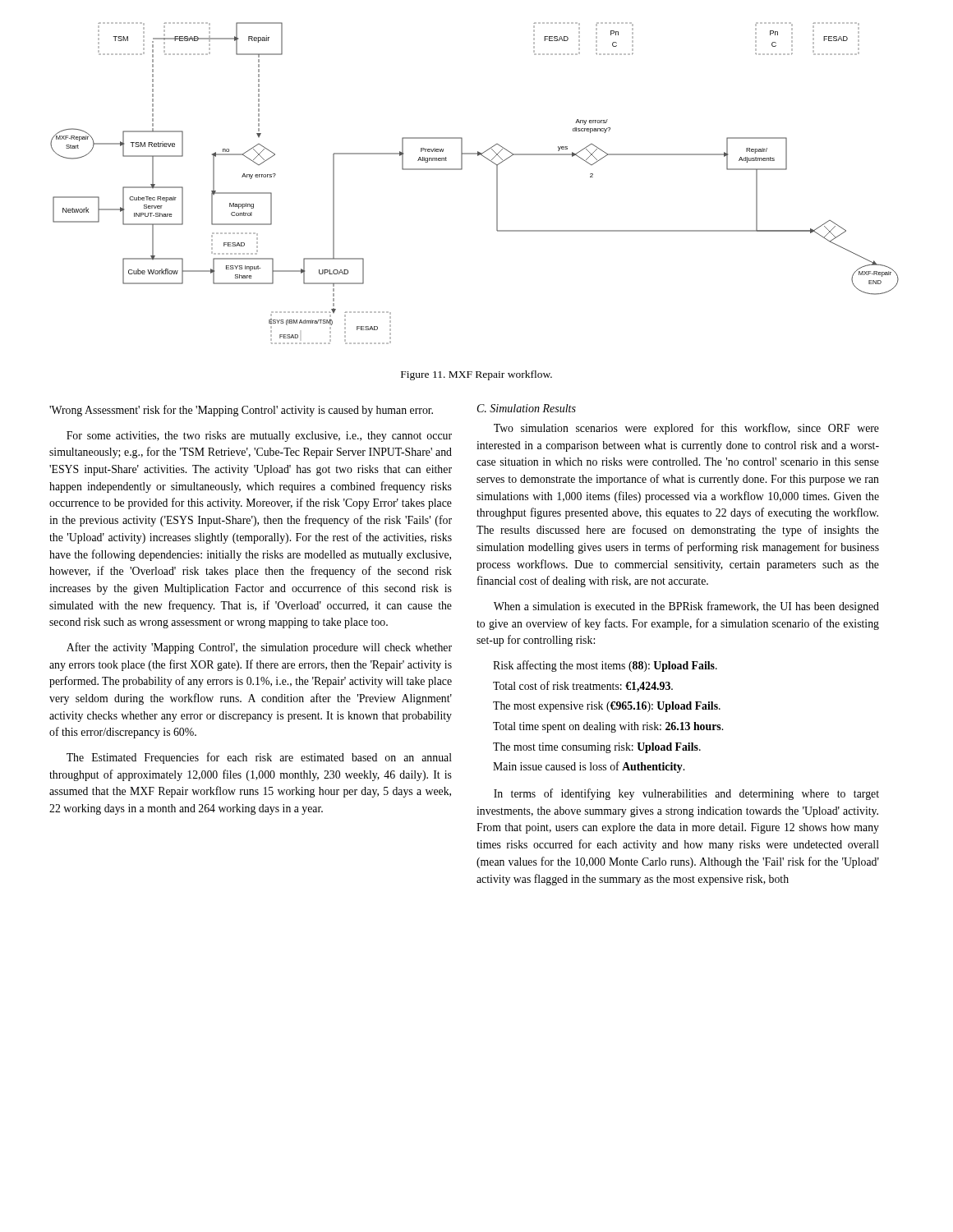The width and height of the screenshot is (953, 1232).
Task: Point to the region starting "Main issue caused is loss of Authenticity."
Action: tap(589, 767)
